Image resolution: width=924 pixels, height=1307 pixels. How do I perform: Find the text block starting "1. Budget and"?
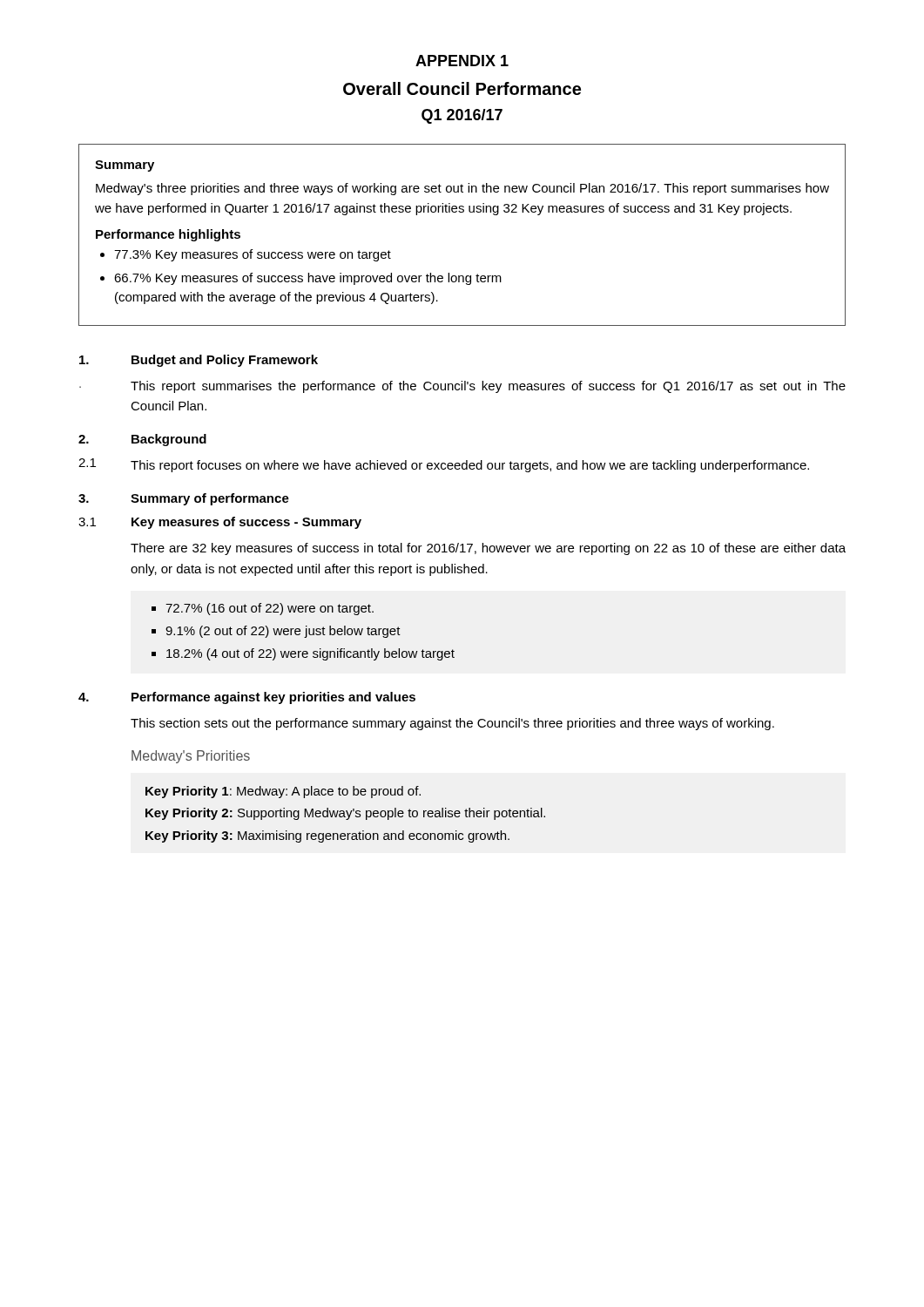coord(198,359)
